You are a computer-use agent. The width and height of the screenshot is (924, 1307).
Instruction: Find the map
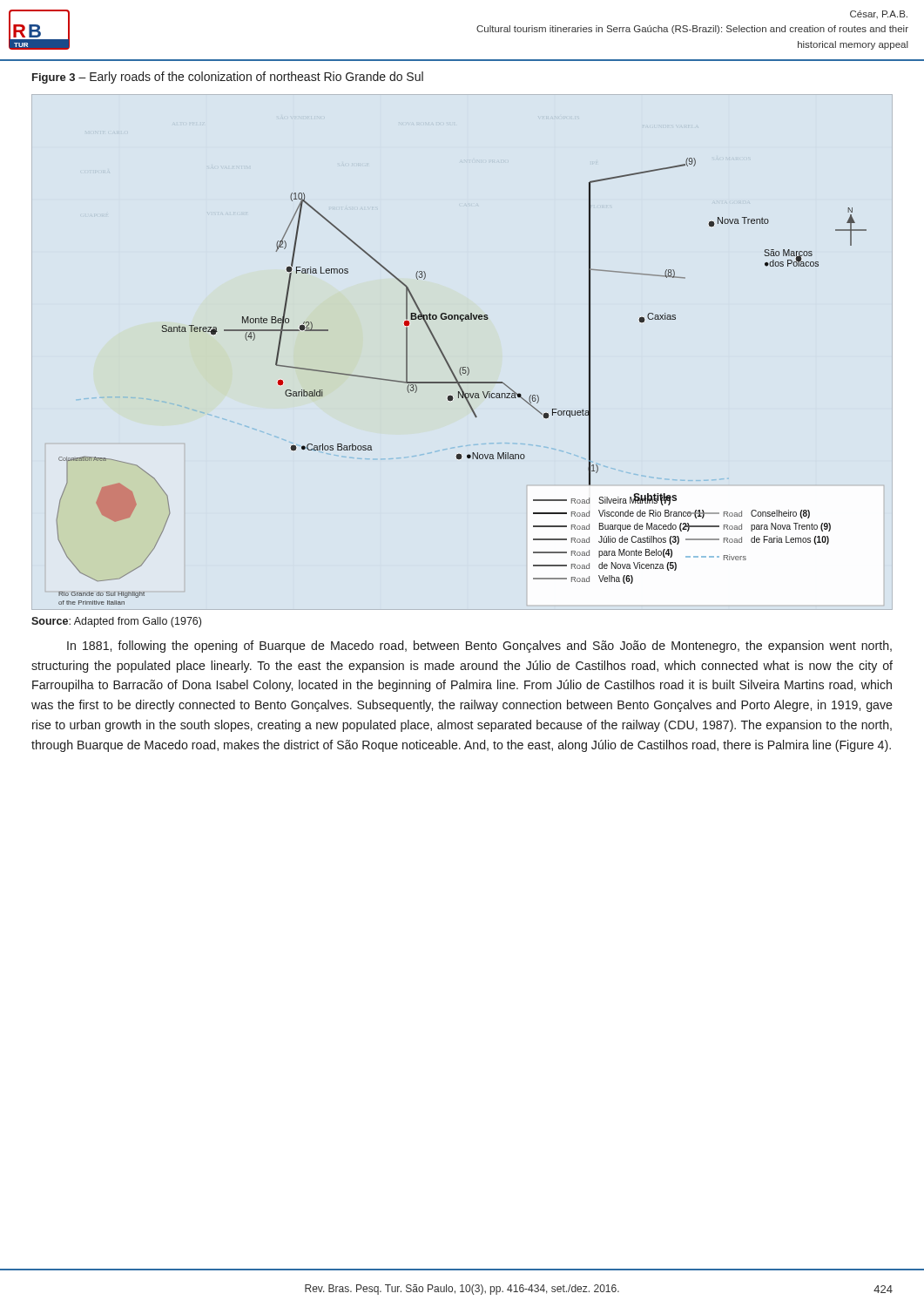tap(462, 352)
